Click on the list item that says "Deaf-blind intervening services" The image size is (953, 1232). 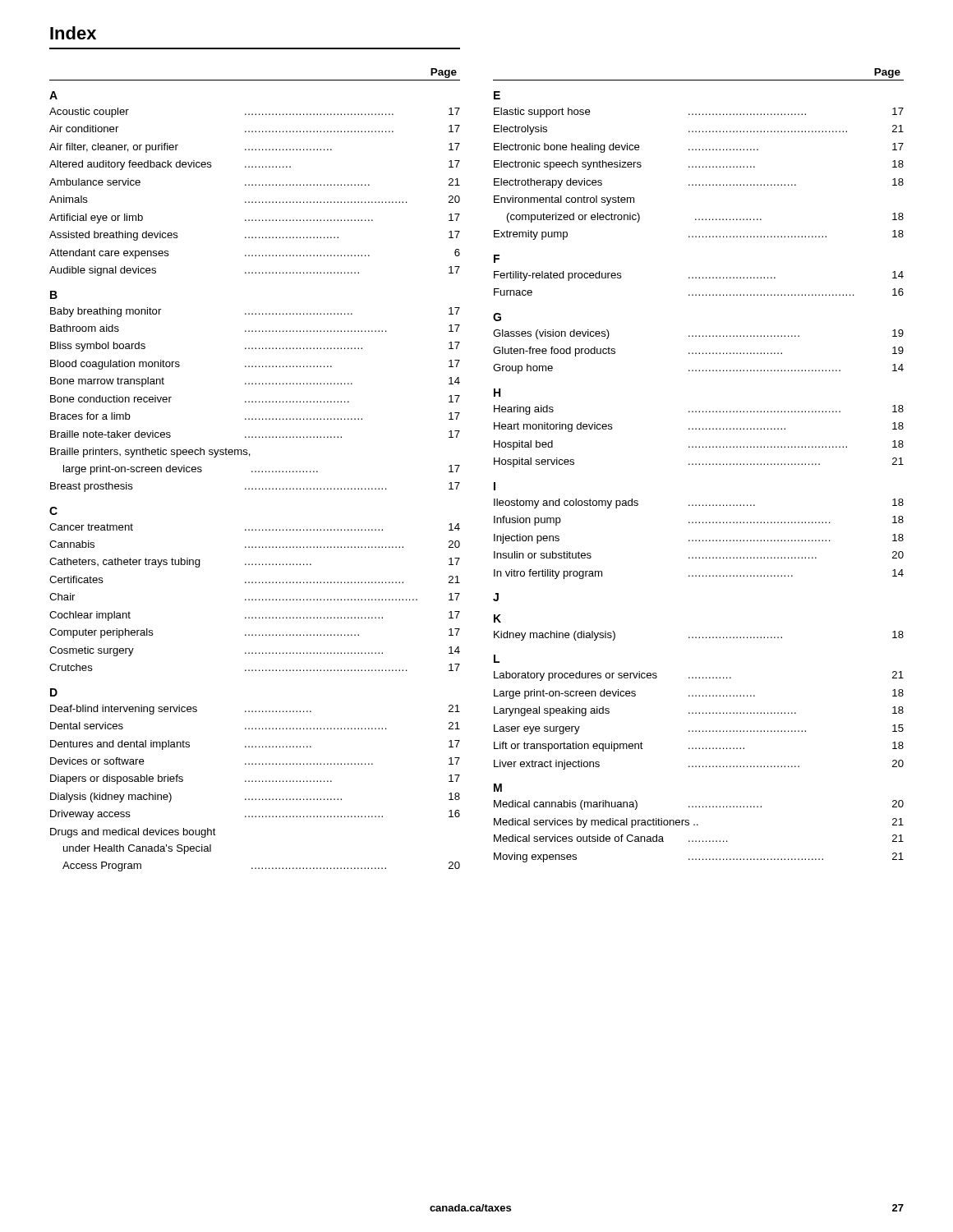[255, 709]
